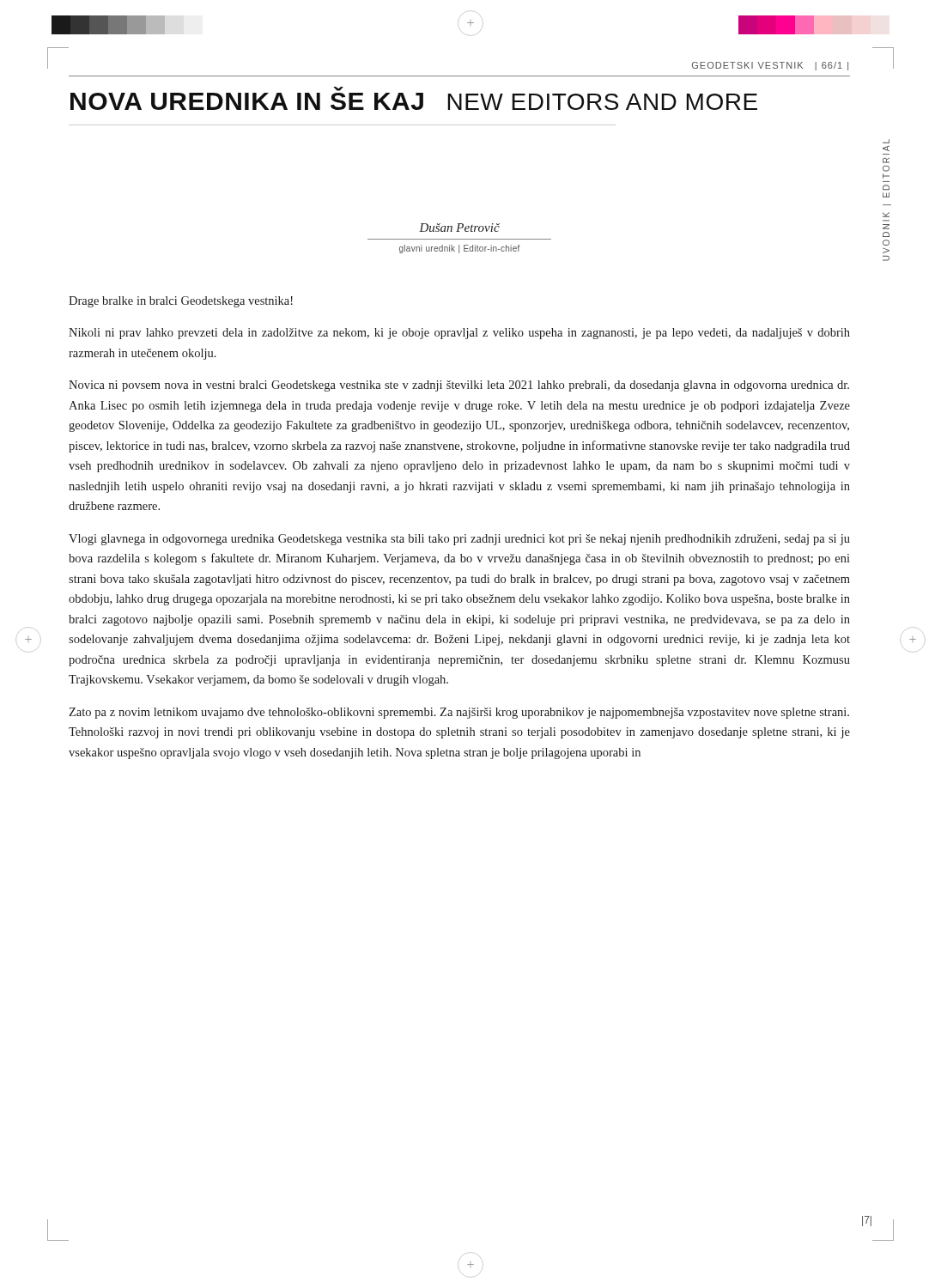Where is the passage that starts "Vlogi glavnega in odgovornega"?
Viewport: 941px width, 1288px height.
(459, 609)
